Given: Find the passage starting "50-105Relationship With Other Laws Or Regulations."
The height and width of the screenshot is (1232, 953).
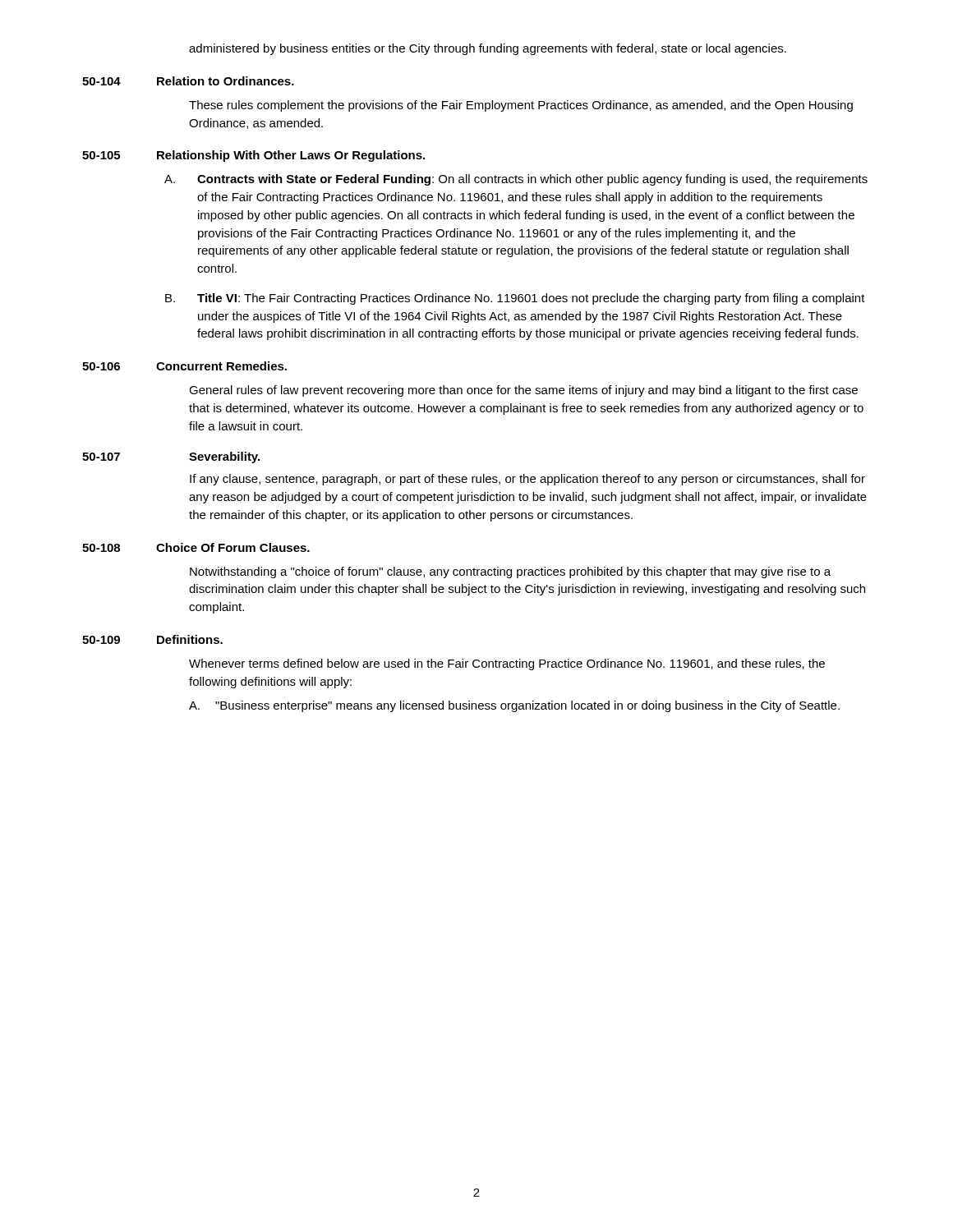Looking at the screenshot, I should (x=254, y=155).
